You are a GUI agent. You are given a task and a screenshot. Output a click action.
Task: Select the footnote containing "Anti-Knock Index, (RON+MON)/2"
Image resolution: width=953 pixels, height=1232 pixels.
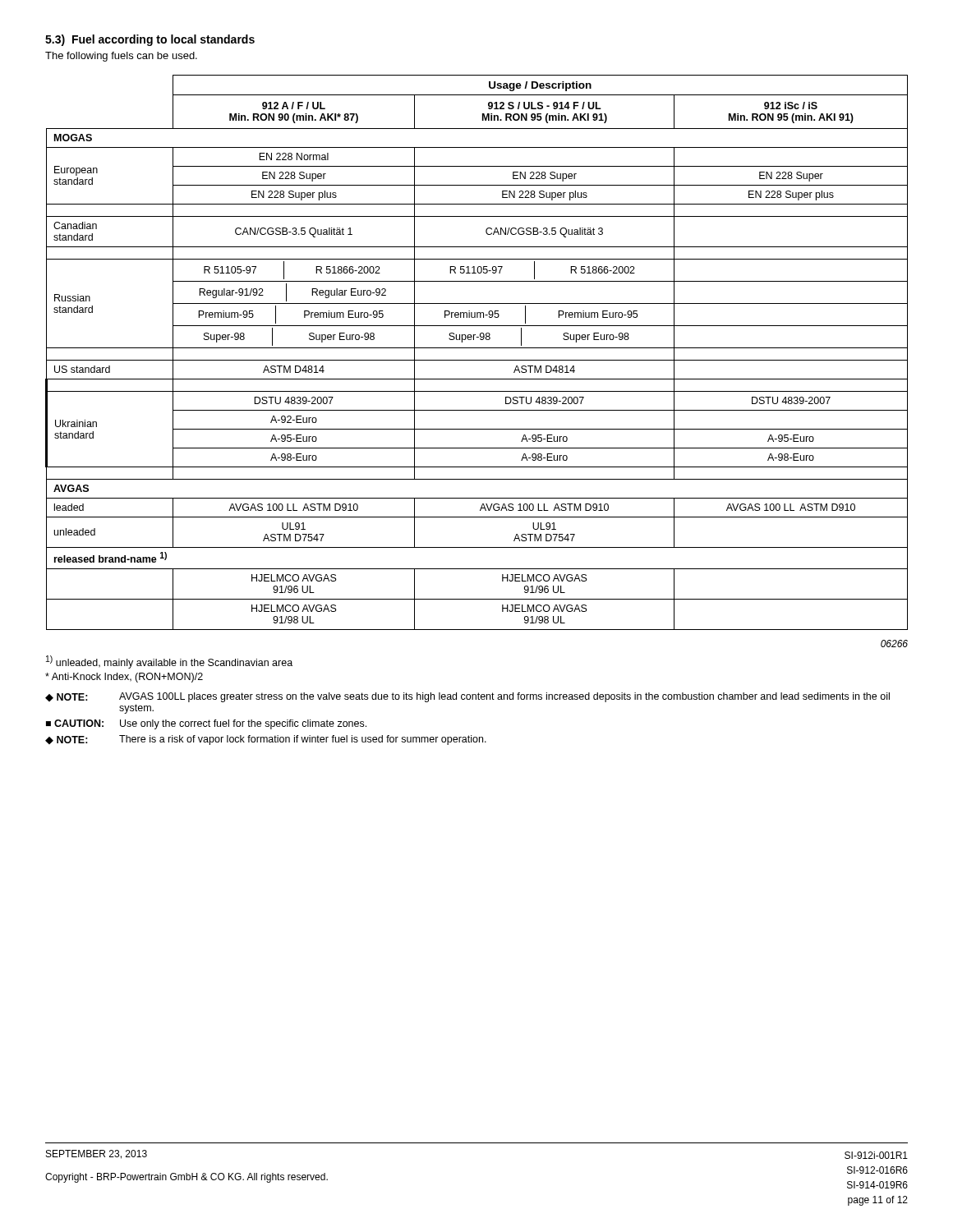point(124,677)
